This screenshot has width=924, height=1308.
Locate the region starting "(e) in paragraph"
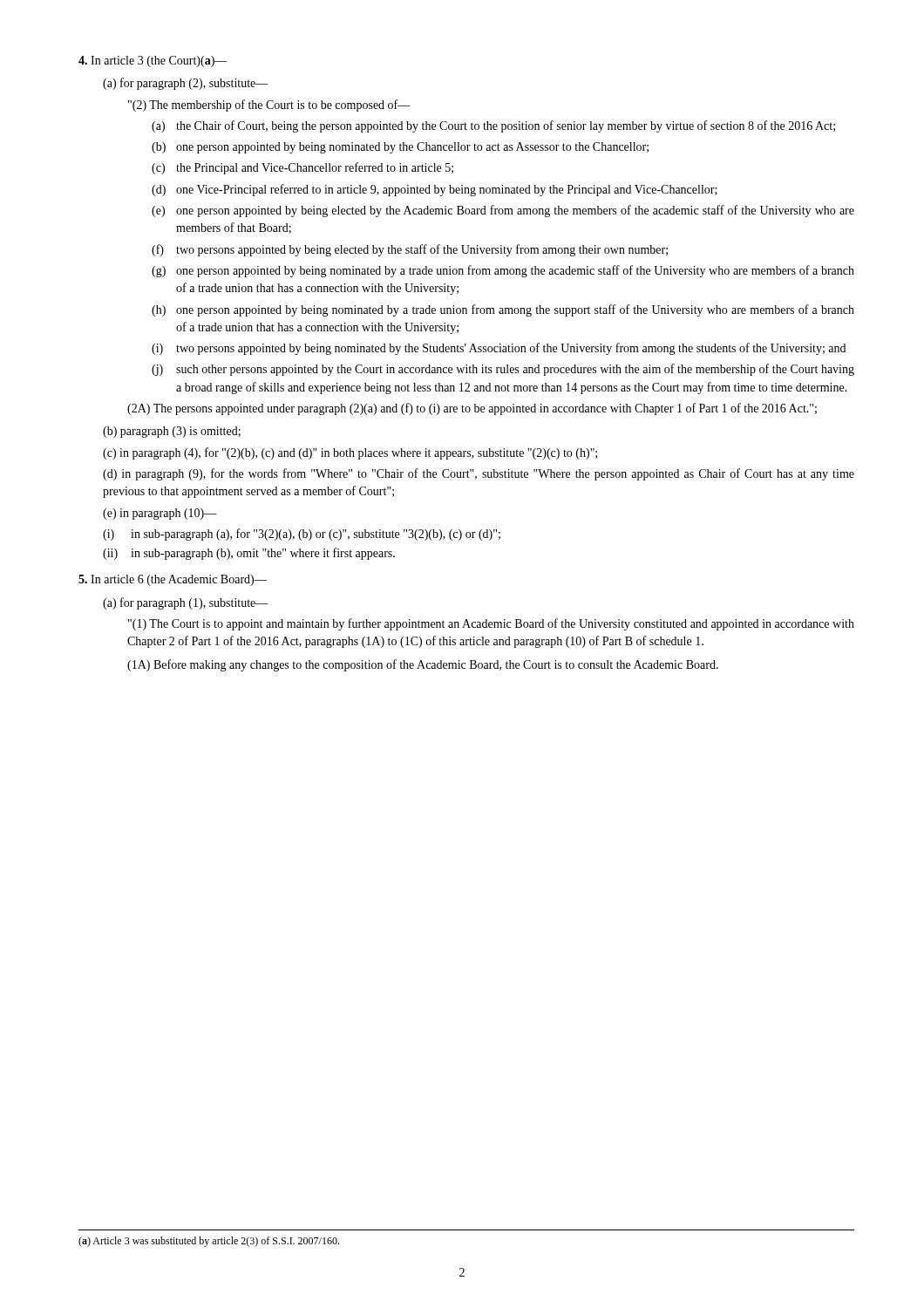tap(160, 513)
